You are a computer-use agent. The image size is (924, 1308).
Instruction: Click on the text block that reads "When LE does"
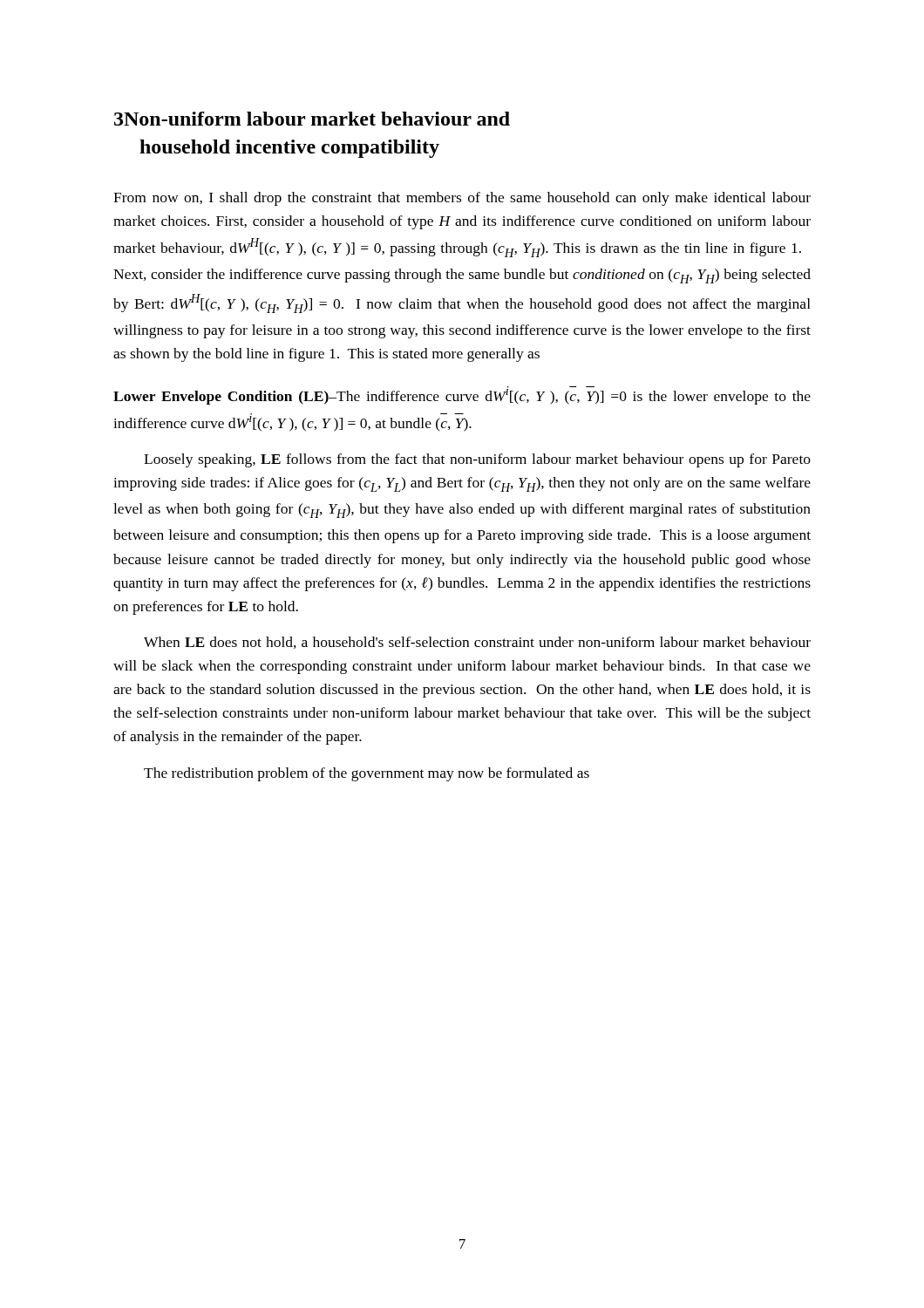coord(462,689)
